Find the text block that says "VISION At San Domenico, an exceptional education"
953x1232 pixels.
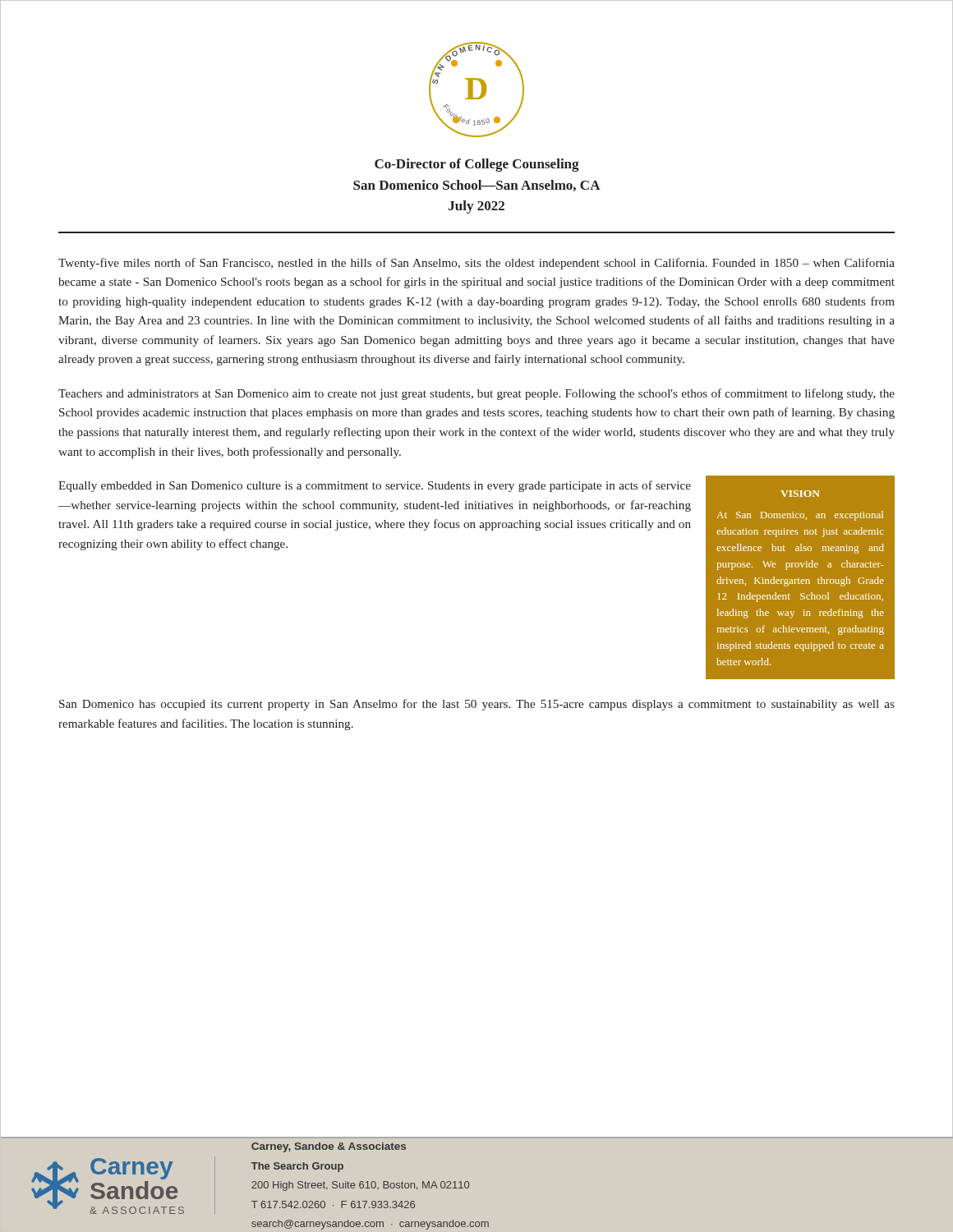(x=800, y=578)
